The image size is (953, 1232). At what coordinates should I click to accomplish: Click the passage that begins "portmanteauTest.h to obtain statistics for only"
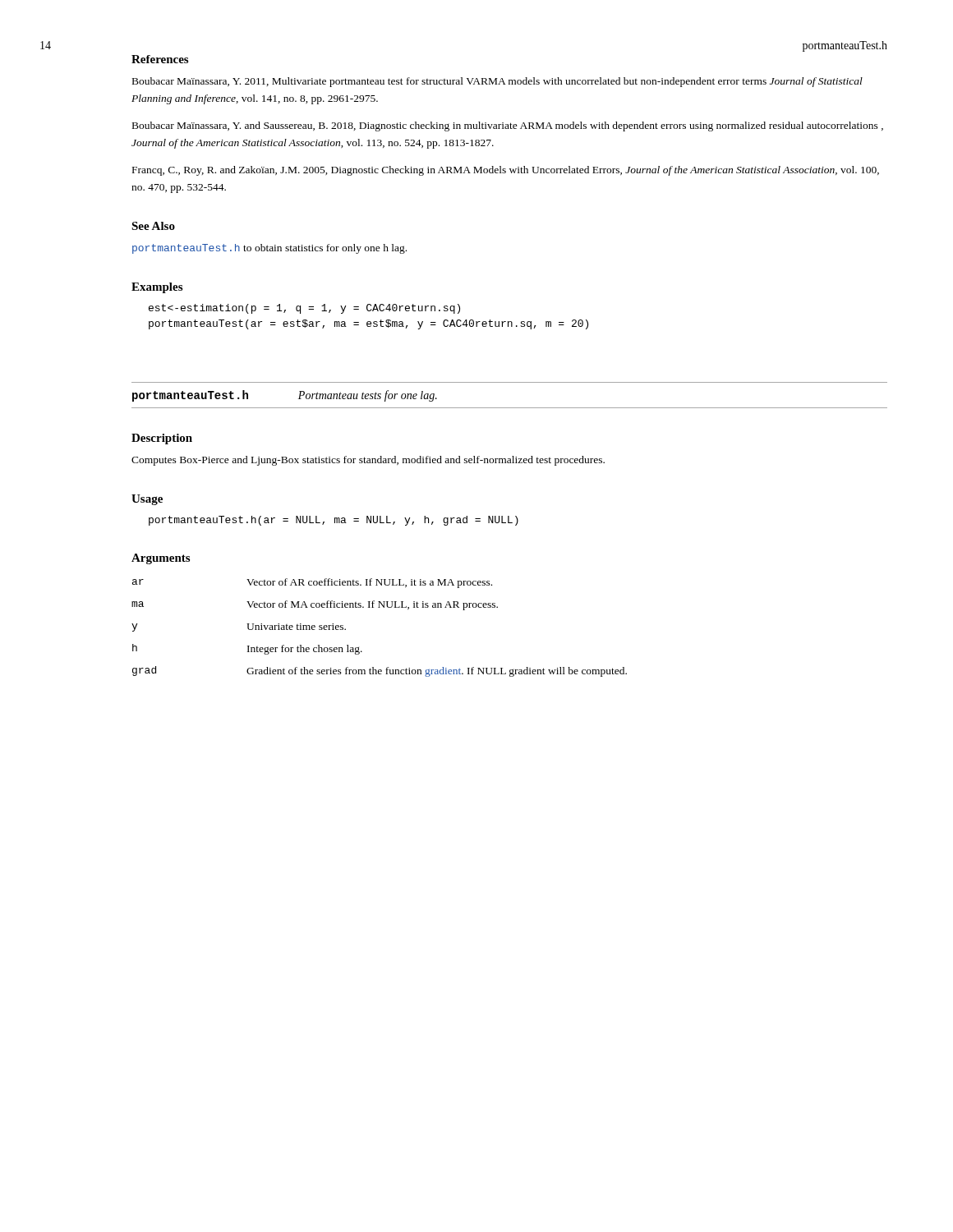270,248
